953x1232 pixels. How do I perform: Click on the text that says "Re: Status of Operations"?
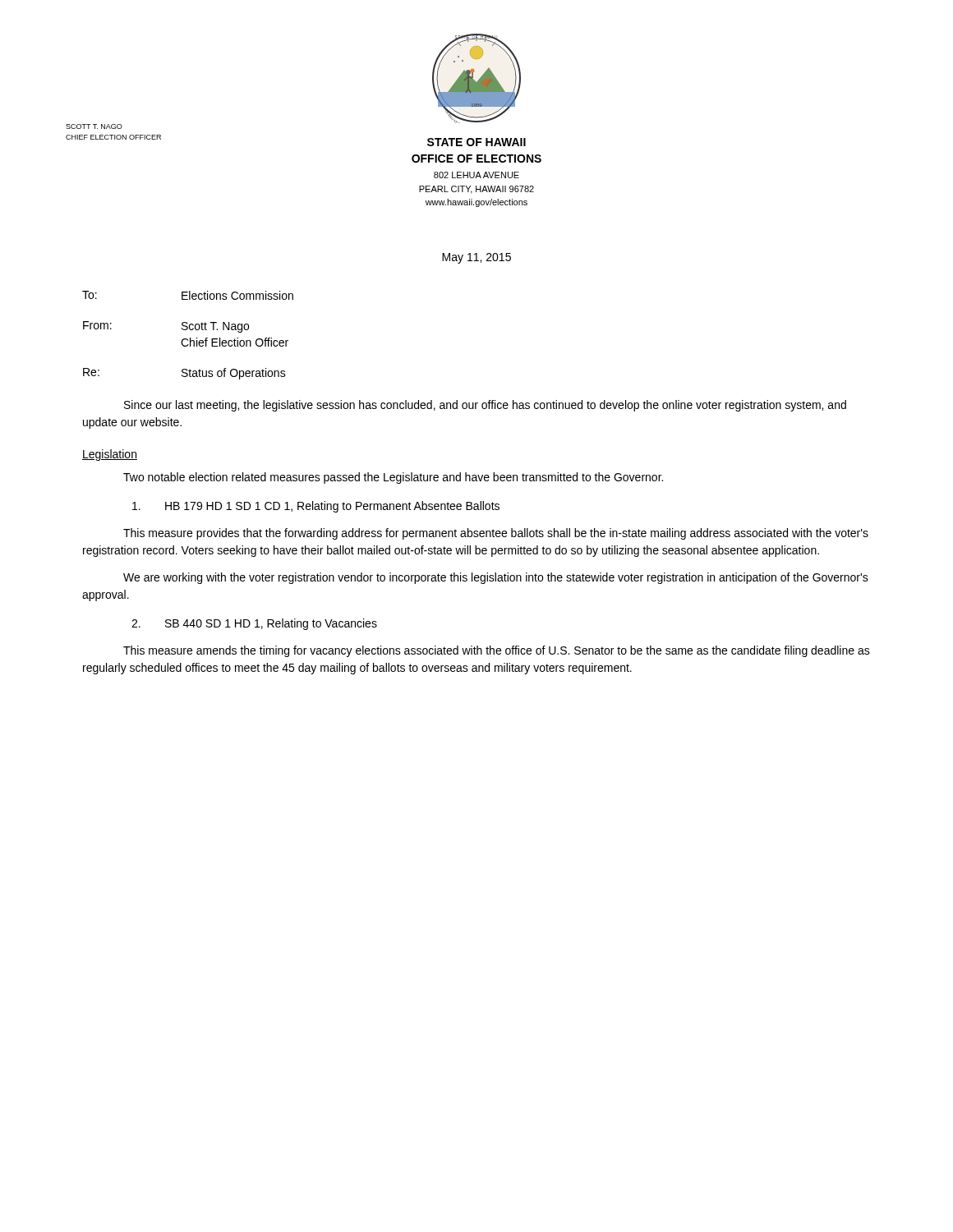184,374
